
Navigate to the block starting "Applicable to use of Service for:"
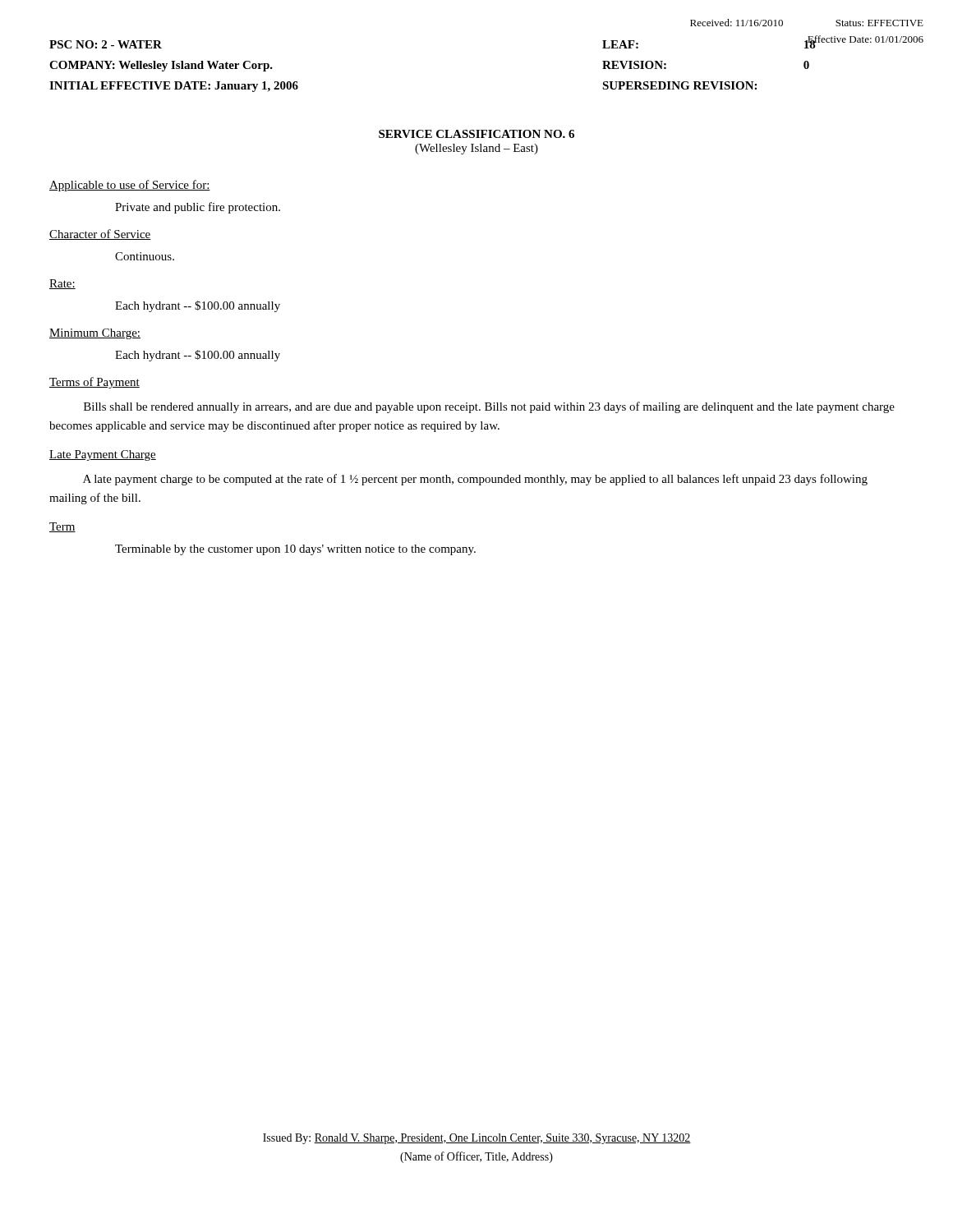pos(130,185)
